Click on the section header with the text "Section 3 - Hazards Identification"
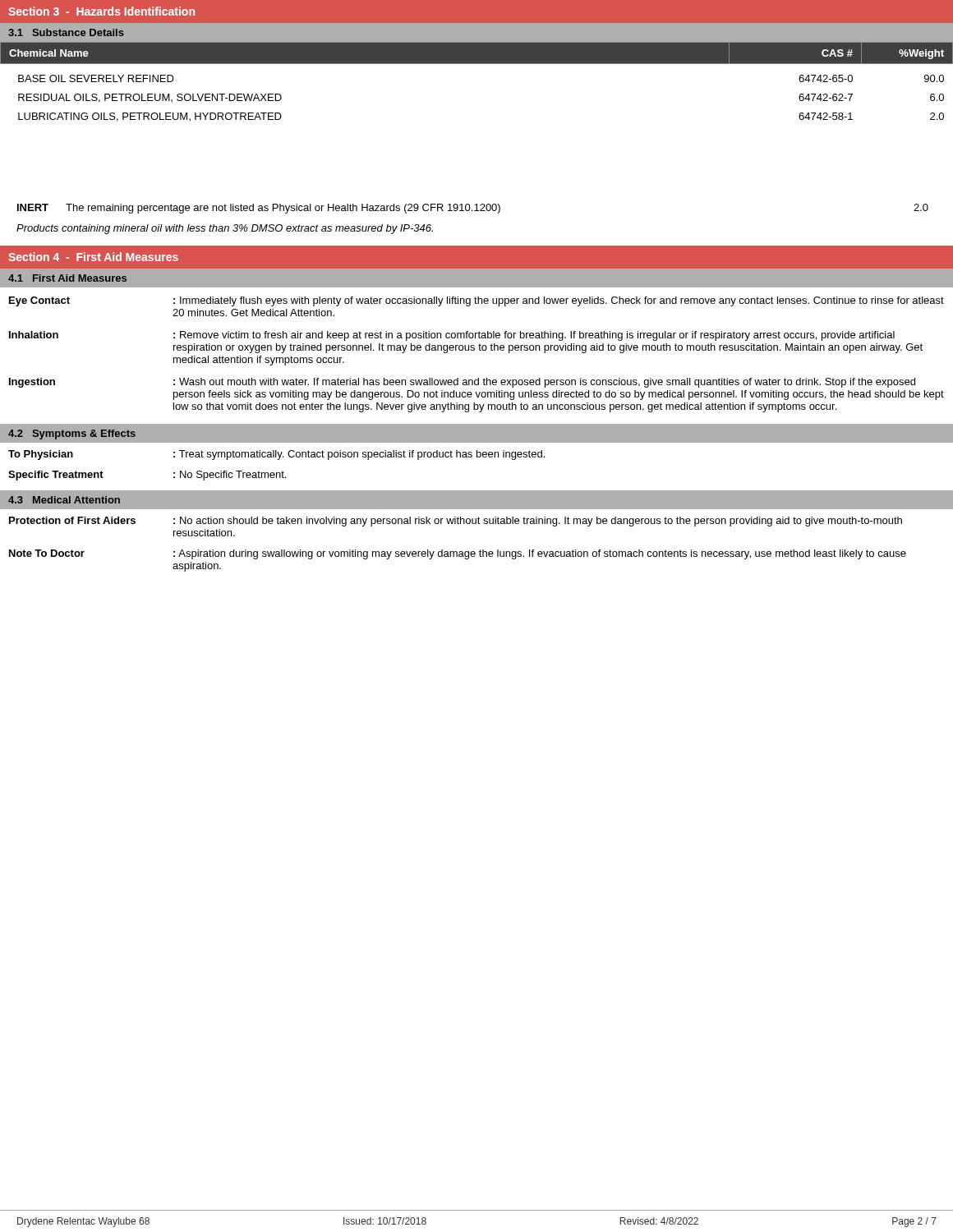 coord(102,12)
